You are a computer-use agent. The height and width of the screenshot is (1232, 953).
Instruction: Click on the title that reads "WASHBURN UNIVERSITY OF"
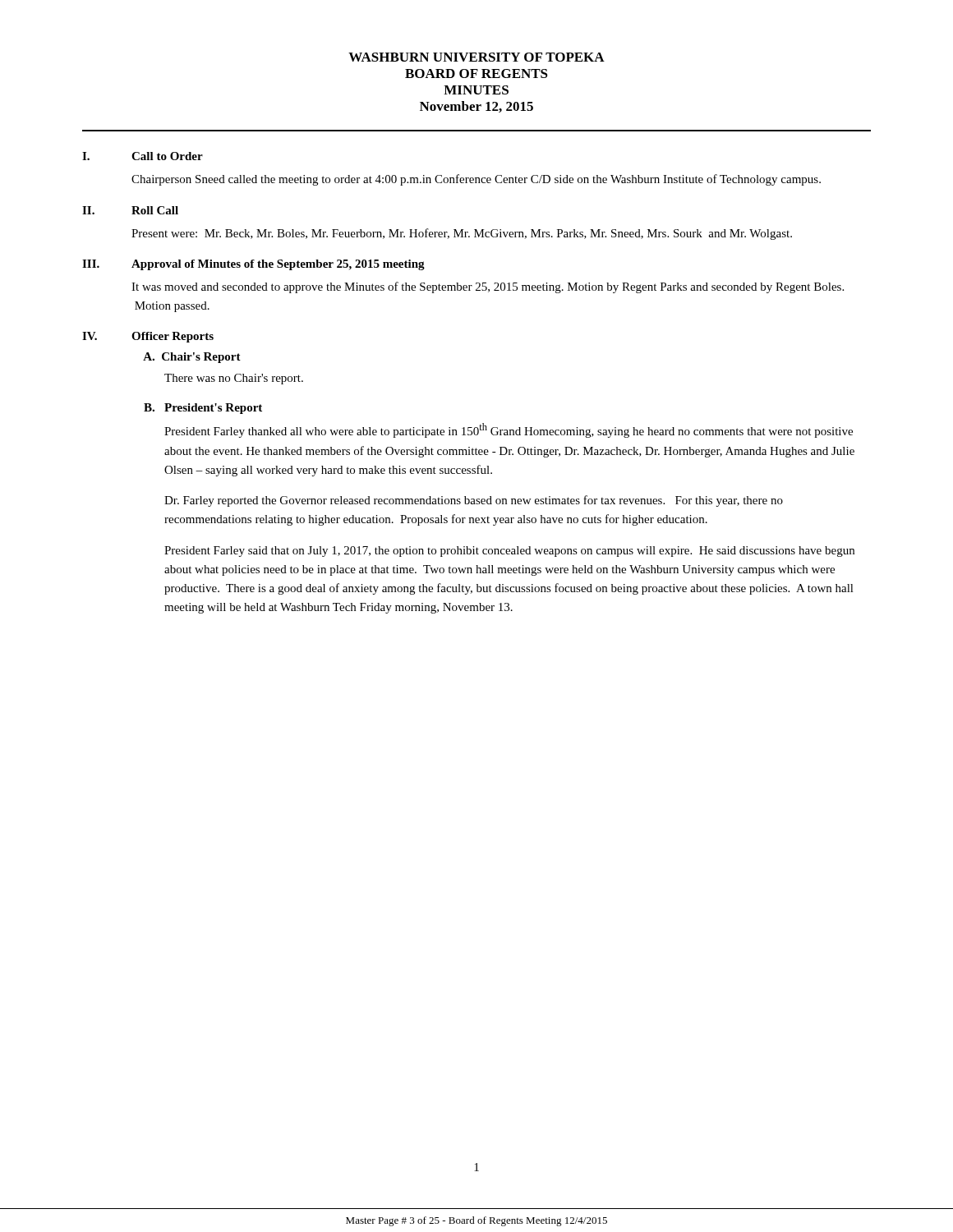coord(476,82)
